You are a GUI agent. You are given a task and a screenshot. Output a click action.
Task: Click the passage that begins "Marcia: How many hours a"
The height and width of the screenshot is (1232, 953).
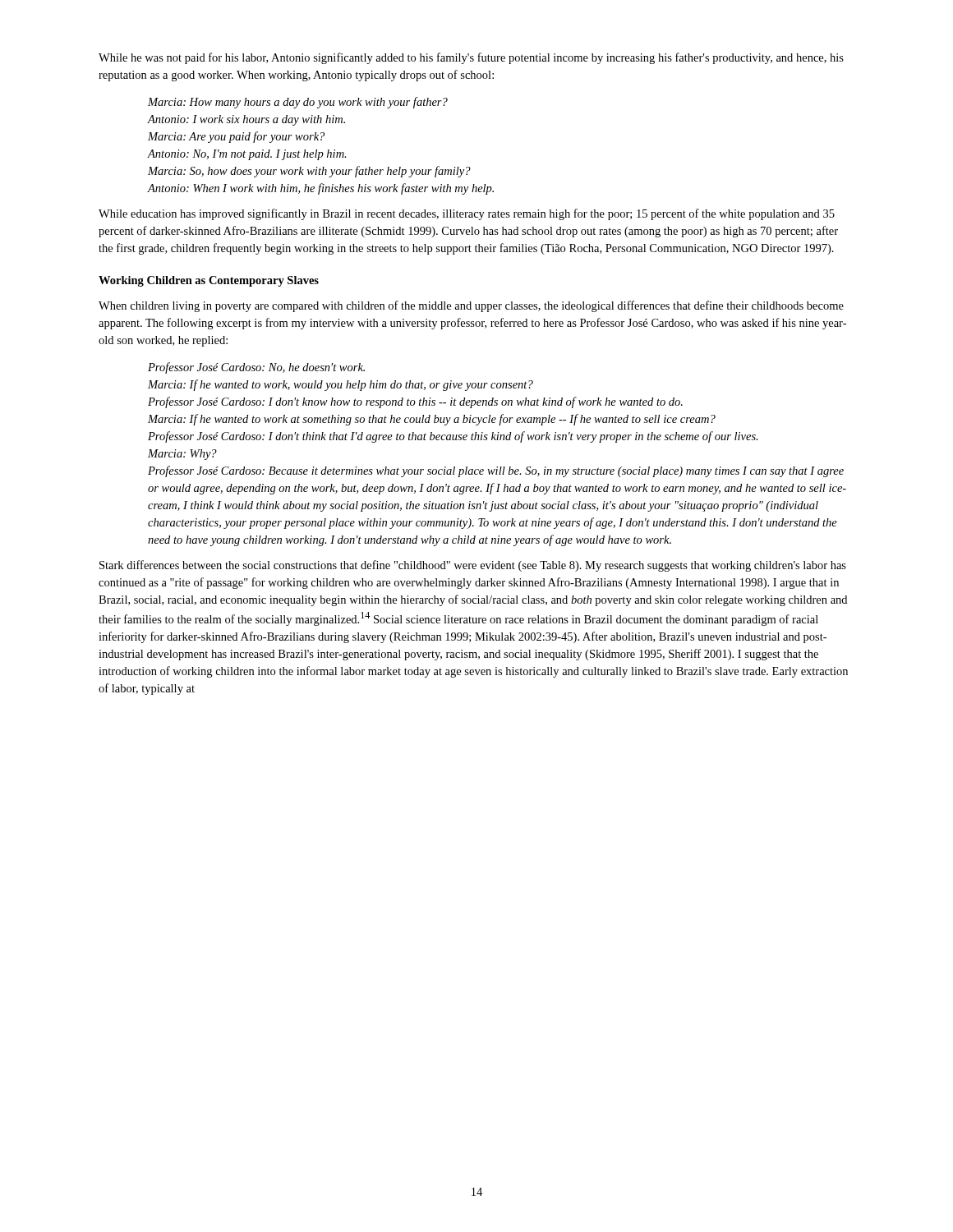(298, 103)
